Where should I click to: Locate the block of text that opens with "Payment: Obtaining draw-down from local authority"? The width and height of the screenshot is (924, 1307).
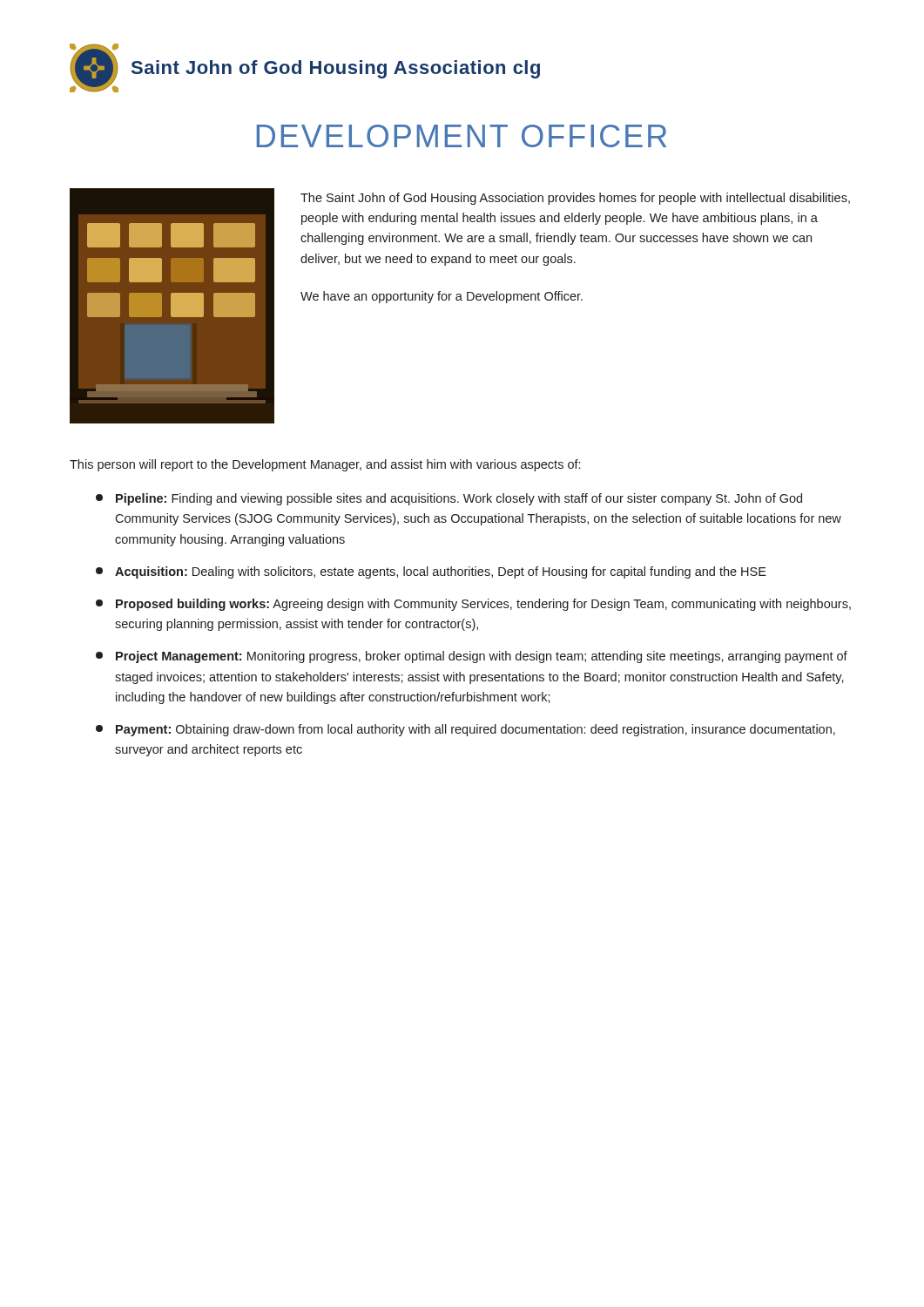click(x=475, y=740)
